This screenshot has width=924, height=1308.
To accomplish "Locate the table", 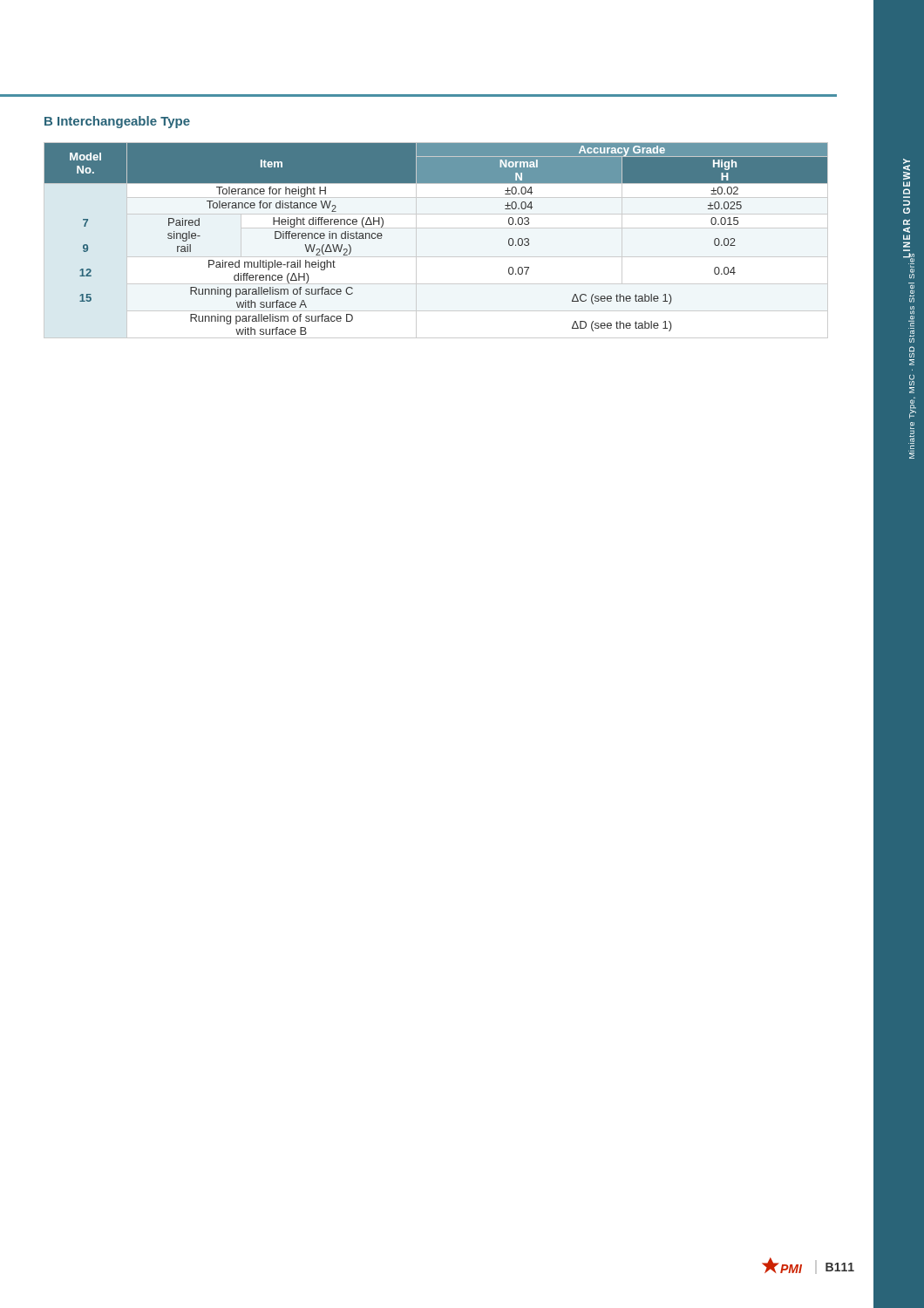I will click(x=436, y=240).
